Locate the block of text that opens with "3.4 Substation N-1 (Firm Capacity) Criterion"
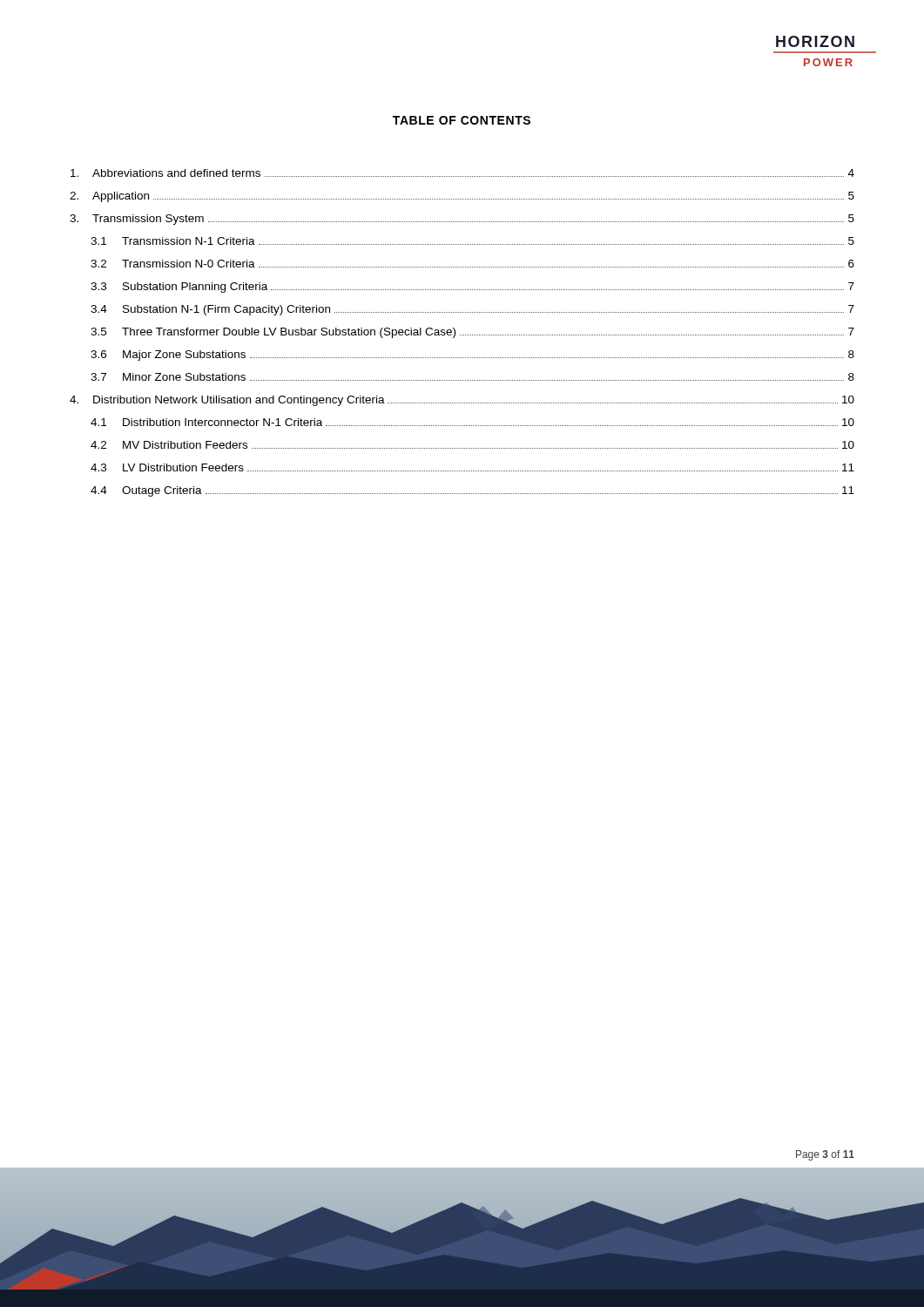The image size is (924, 1307). pos(472,308)
